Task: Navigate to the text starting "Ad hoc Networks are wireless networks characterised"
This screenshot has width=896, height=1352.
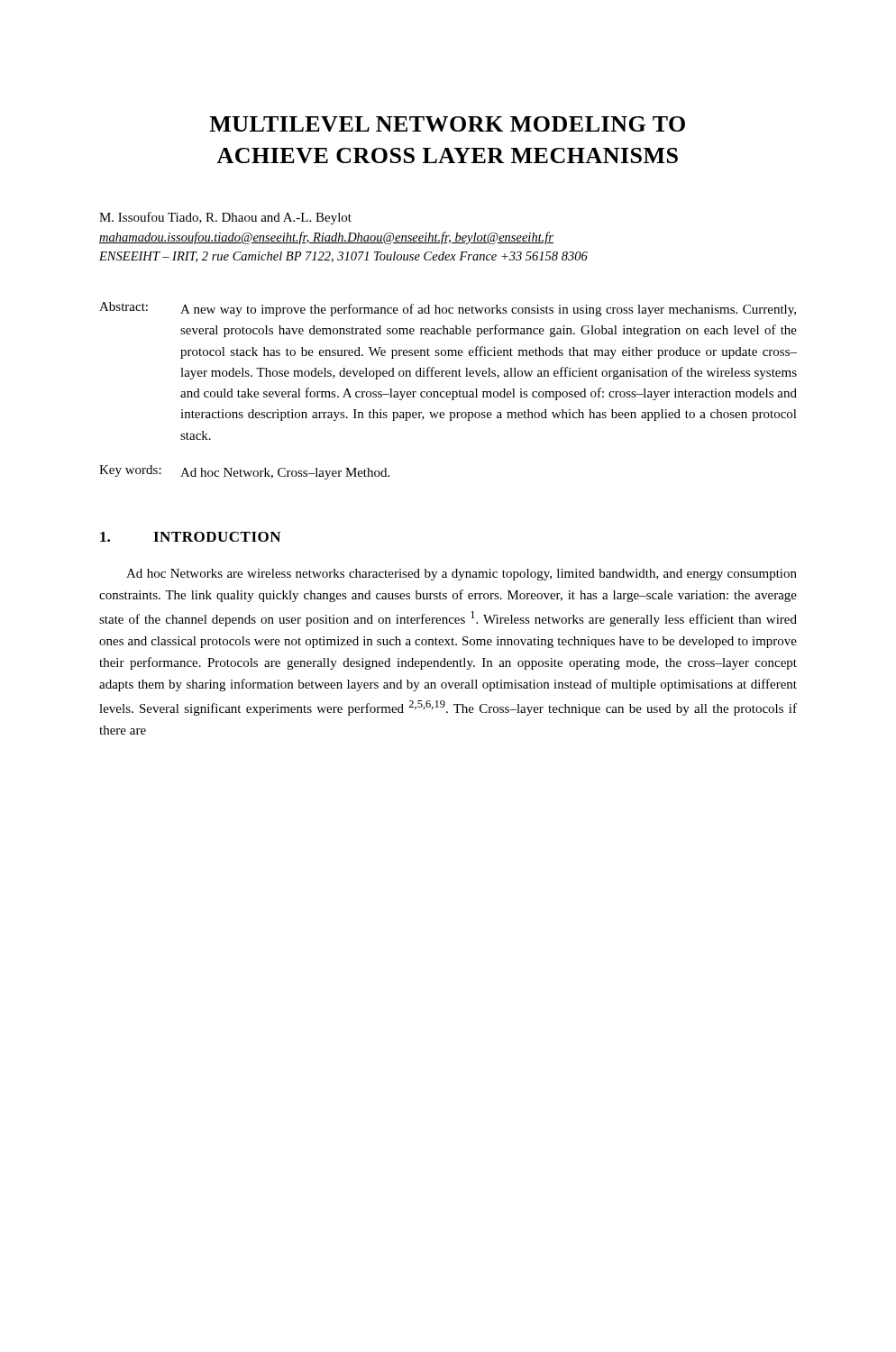Action: pos(448,652)
